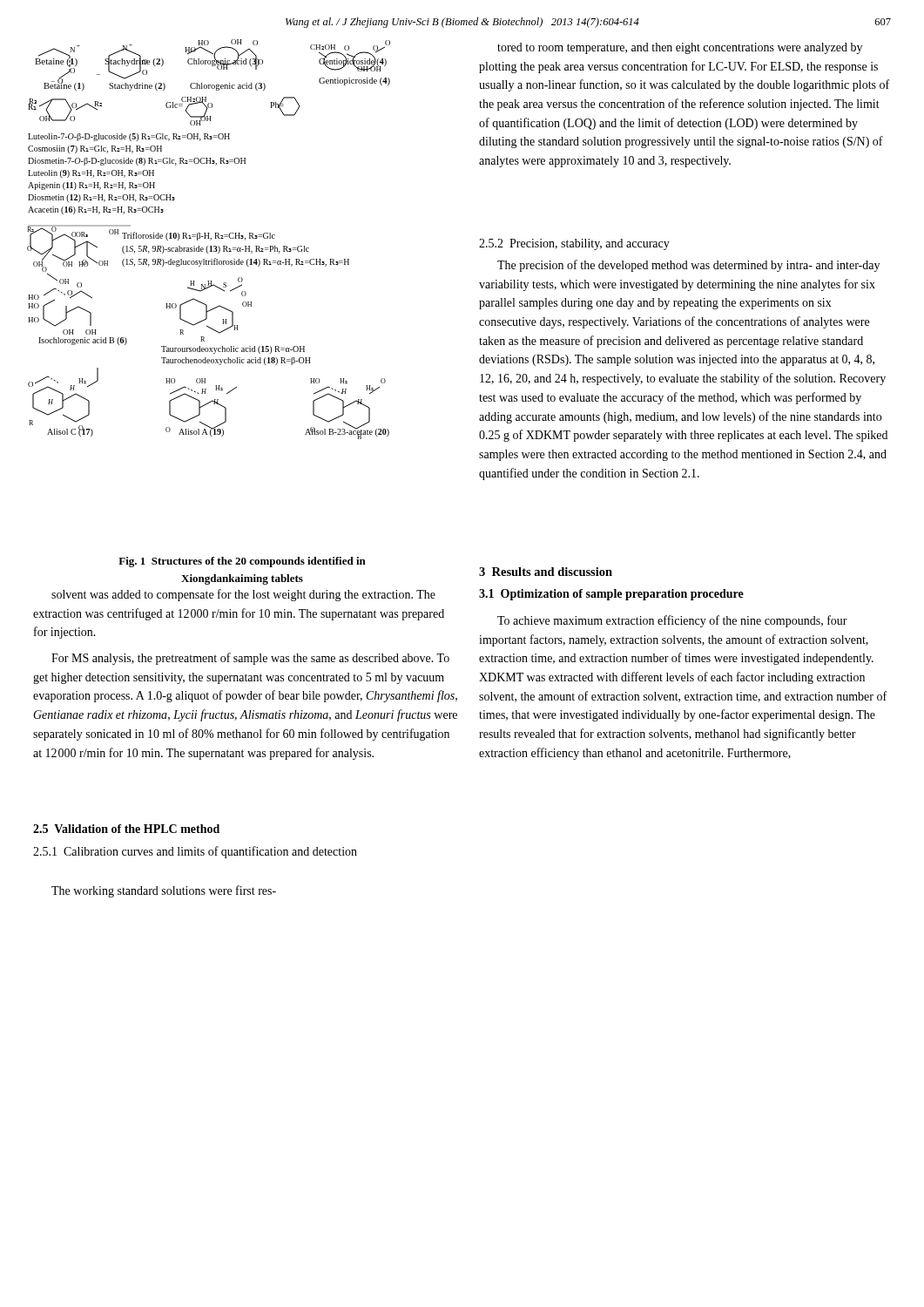Image resolution: width=924 pixels, height=1307 pixels.
Task: Locate the text "3.1 Optimization of sample preparation procedure"
Action: click(611, 594)
